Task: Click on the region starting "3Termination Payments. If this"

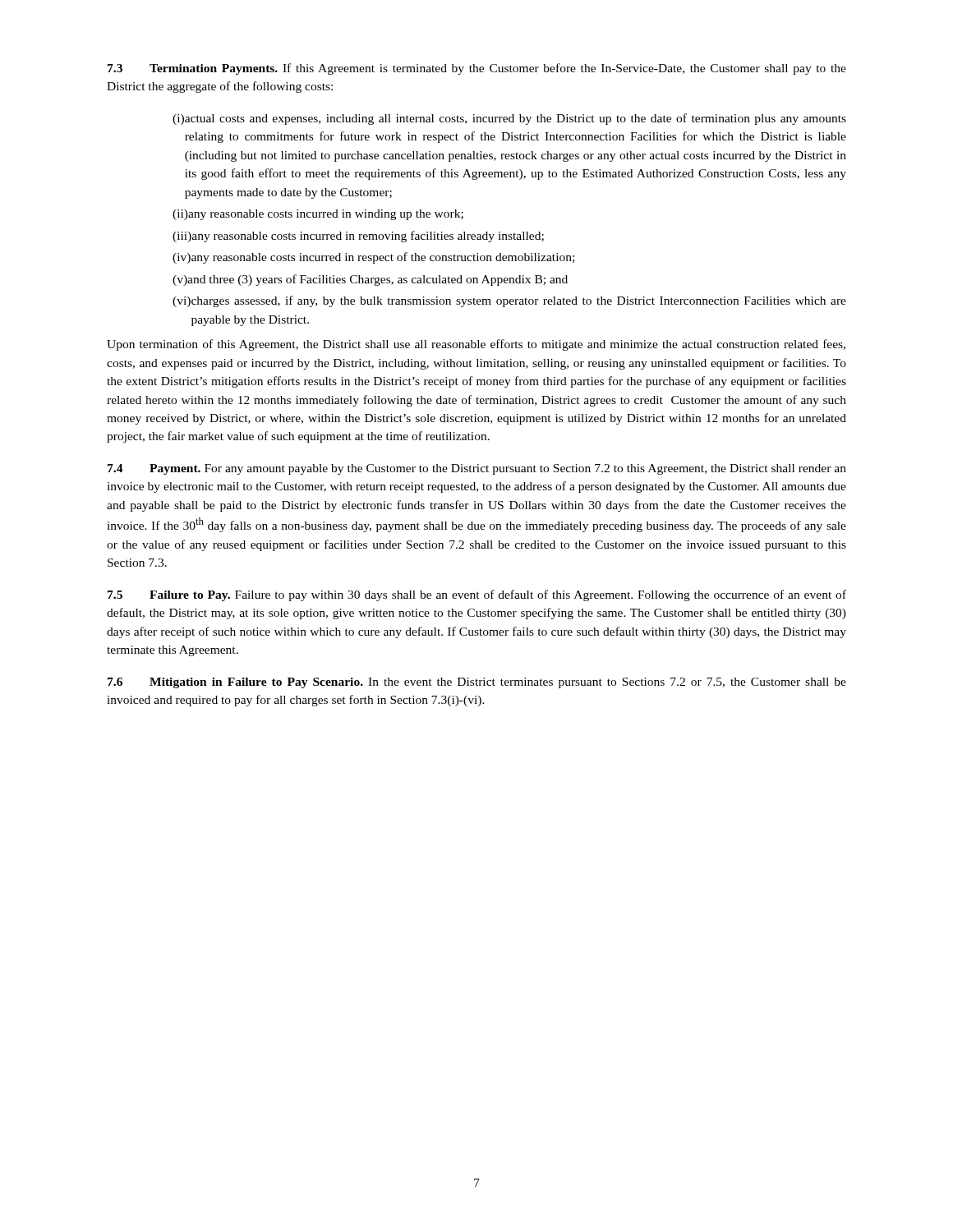Action: [x=476, y=76]
